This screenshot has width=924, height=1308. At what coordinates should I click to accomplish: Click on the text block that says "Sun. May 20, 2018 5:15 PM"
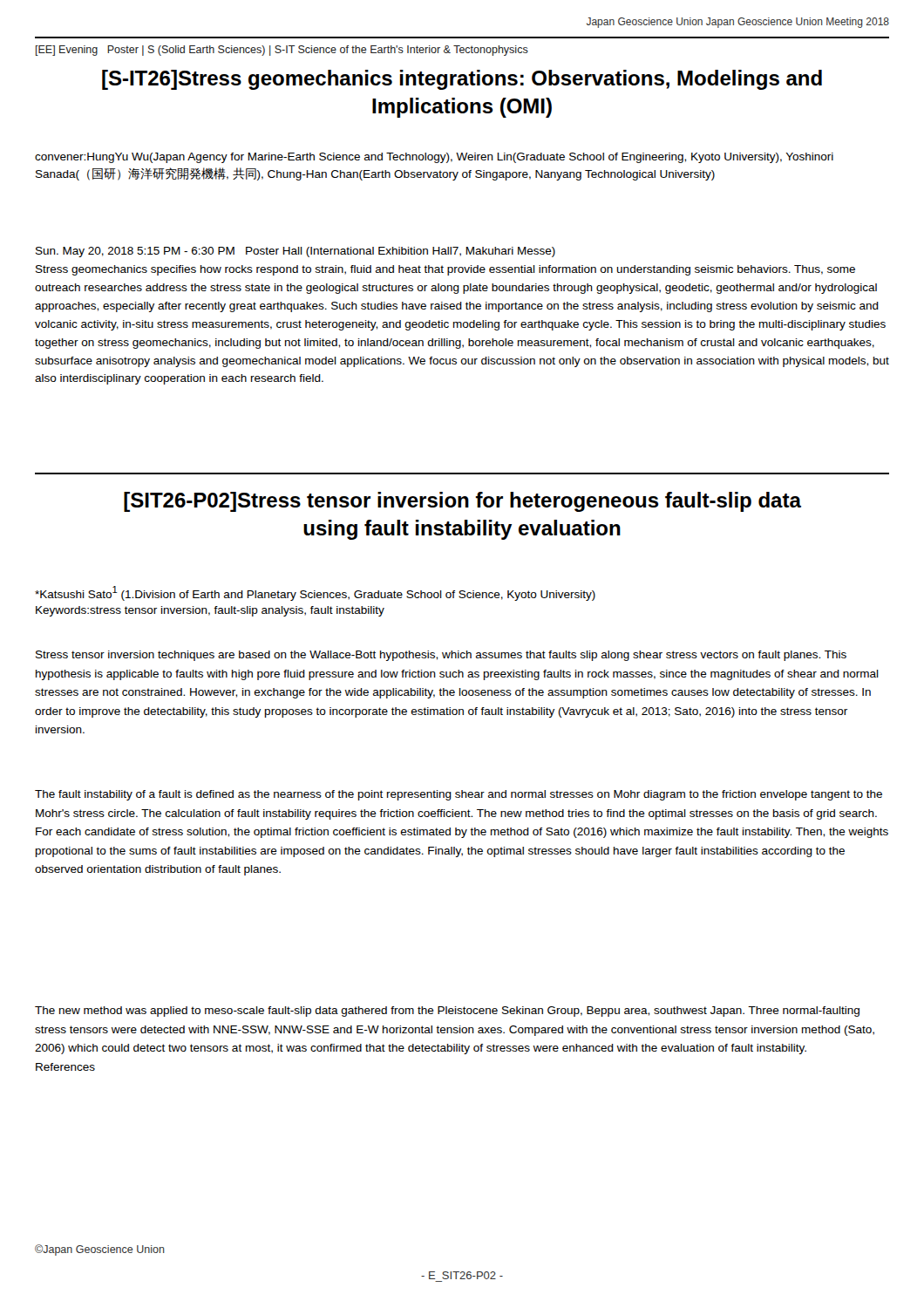[462, 315]
